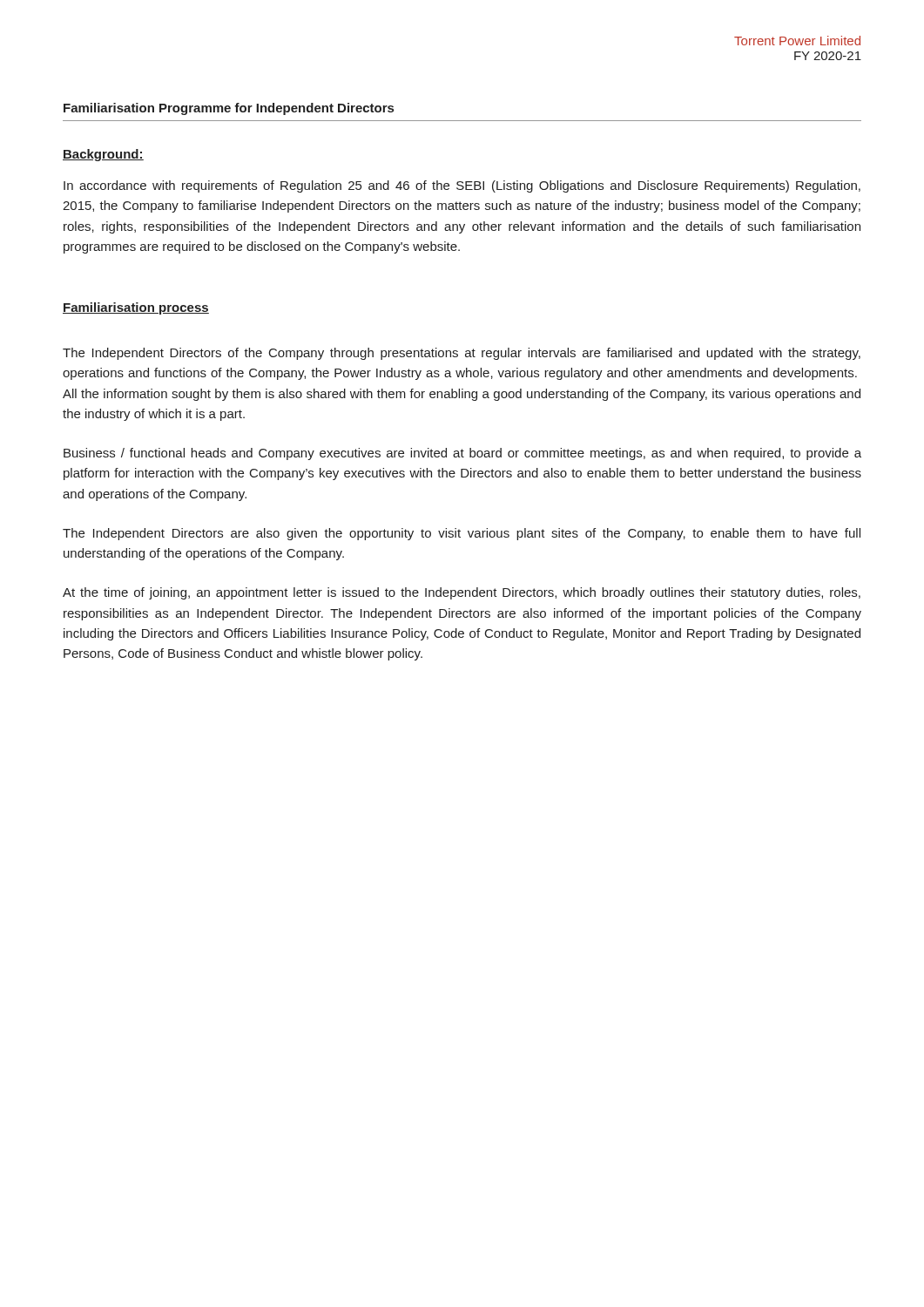Locate the region starting "Business / functional heads and Company executives are"
The width and height of the screenshot is (924, 1307).
click(x=462, y=473)
